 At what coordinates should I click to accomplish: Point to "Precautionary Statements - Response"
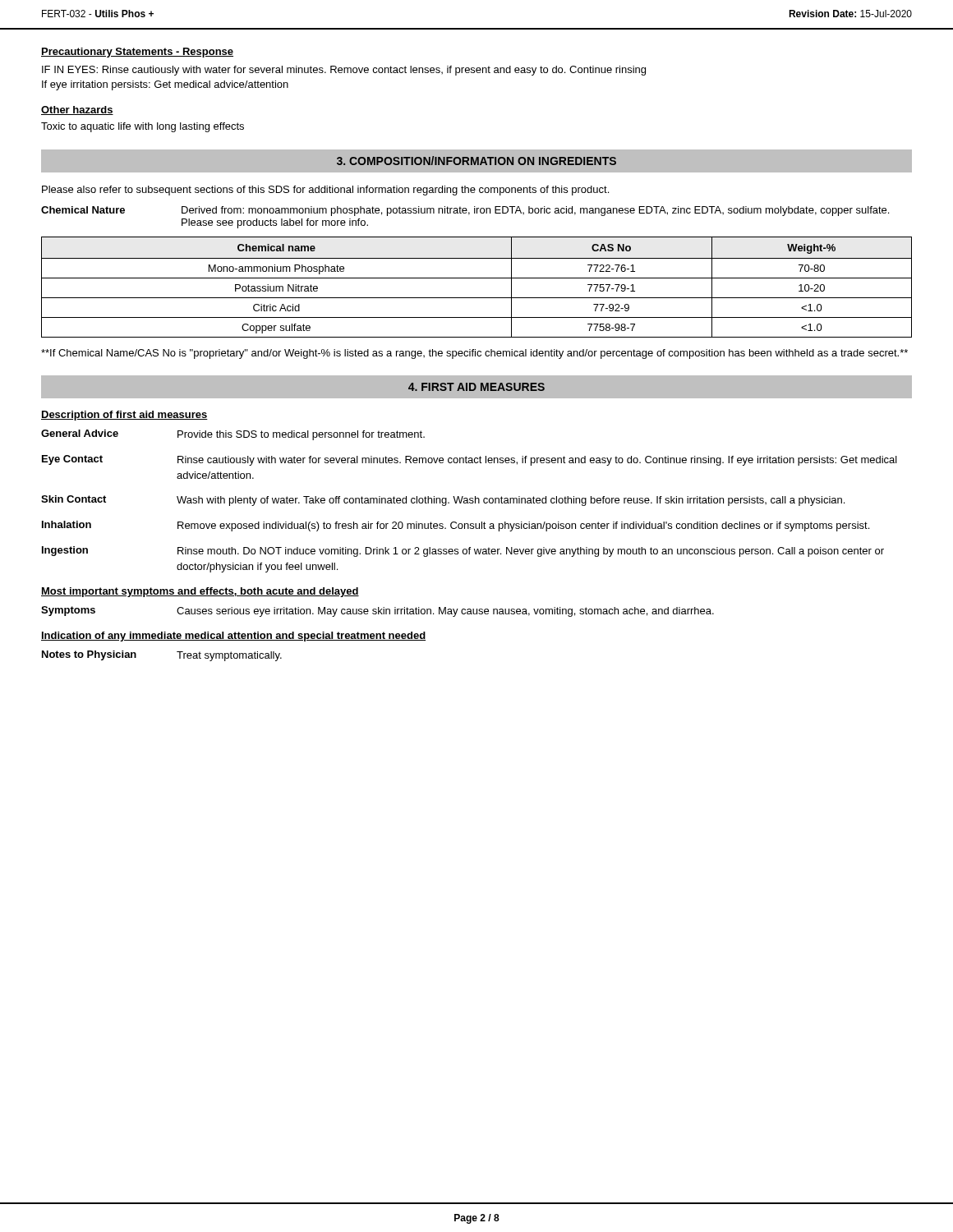pos(137,51)
